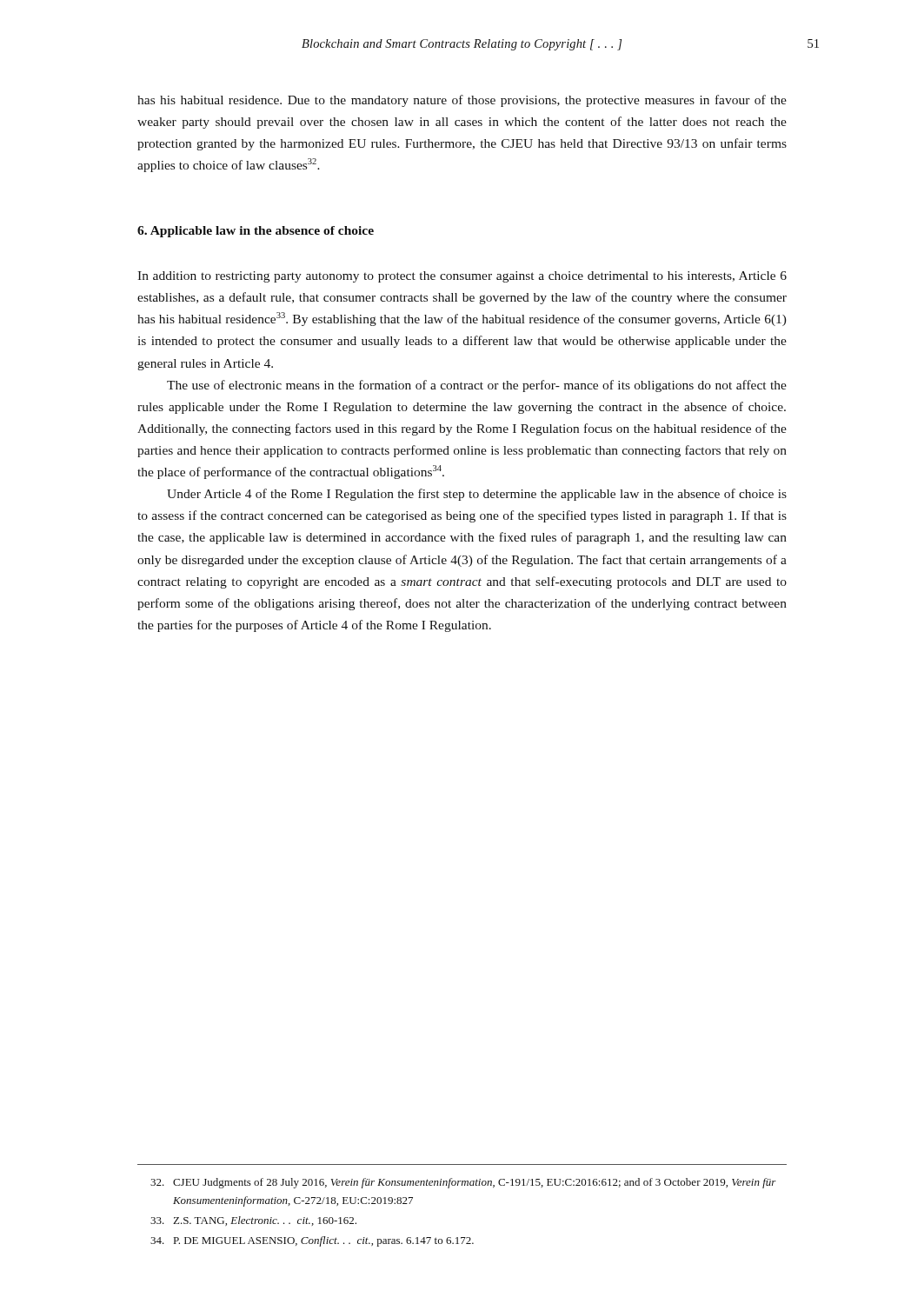Find the element starting "6. Applicable law in"
The image size is (924, 1304).
[256, 230]
